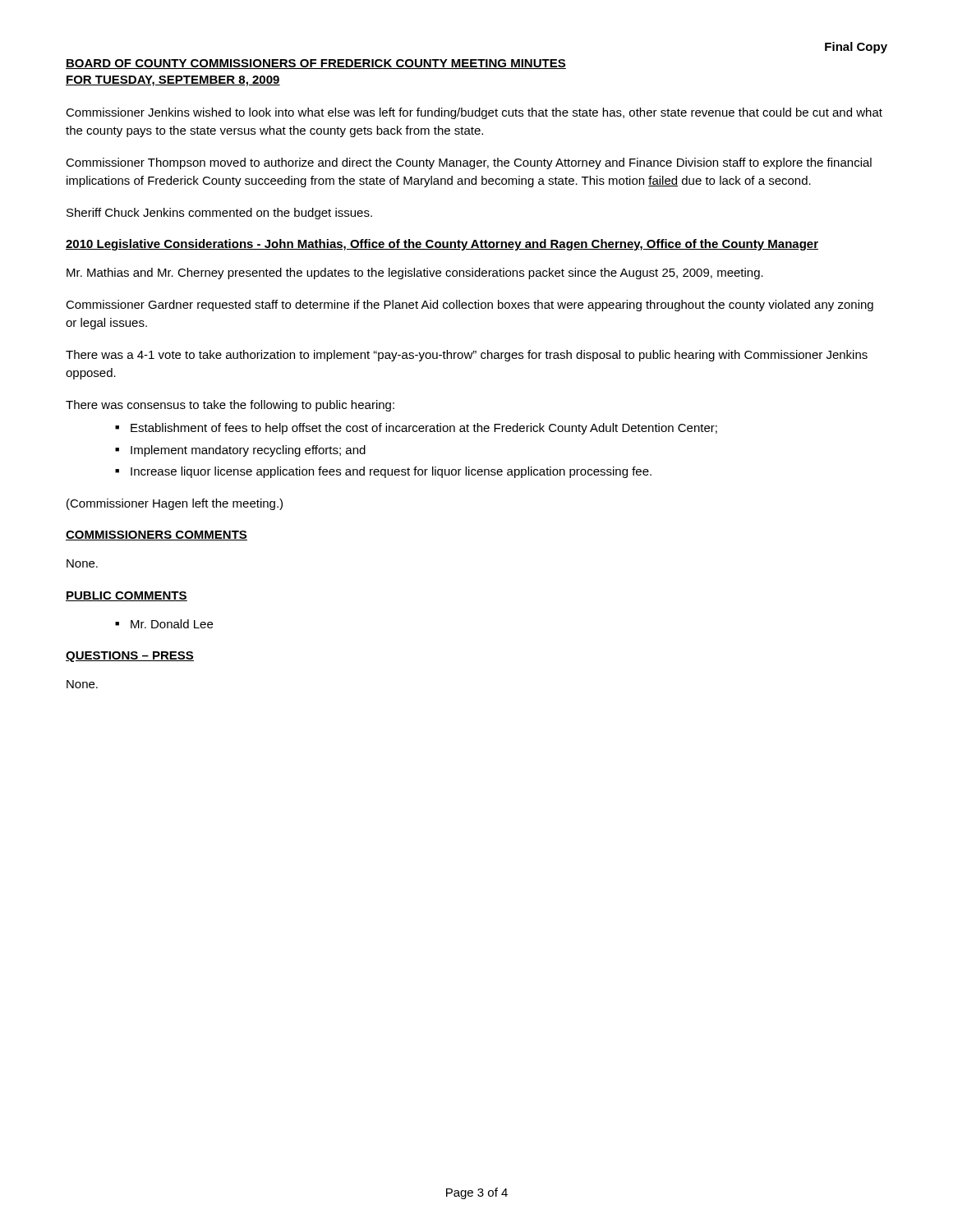The height and width of the screenshot is (1232, 953).
Task: Navigate to the text starting "2010 Legislative Considerations -"
Action: (442, 244)
